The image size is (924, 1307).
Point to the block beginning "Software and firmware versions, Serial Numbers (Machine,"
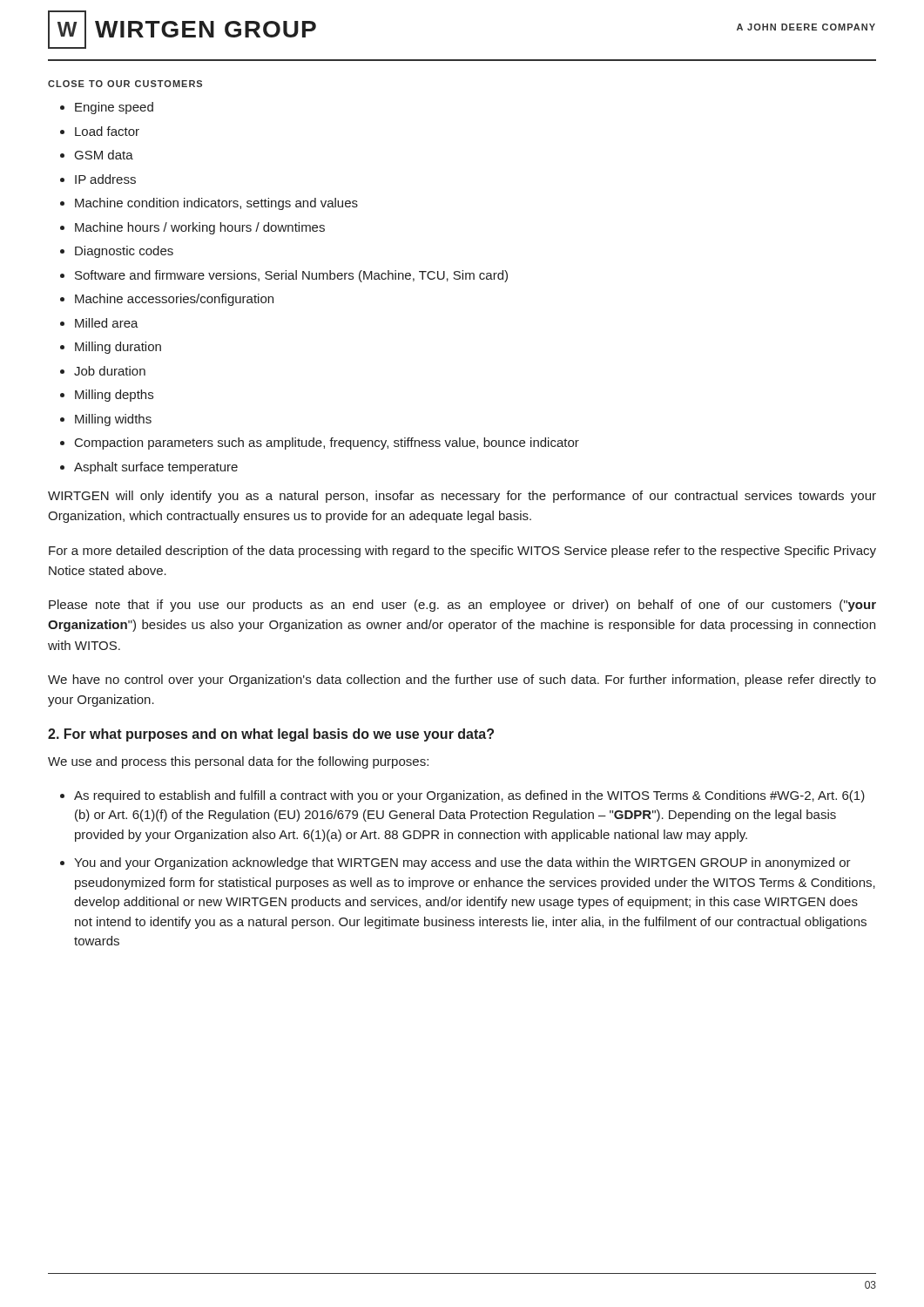coord(291,274)
